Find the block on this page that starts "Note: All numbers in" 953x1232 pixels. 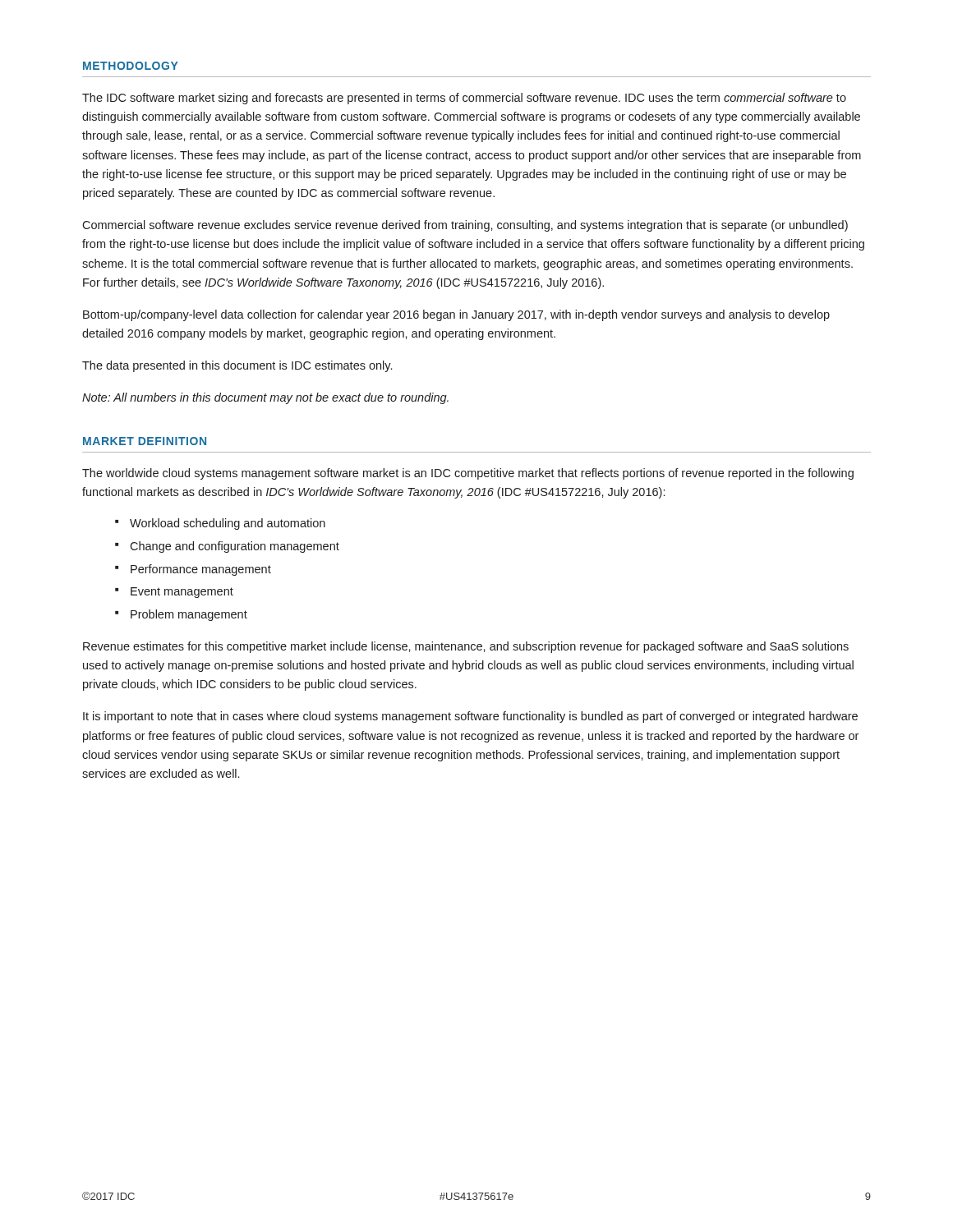tap(266, 398)
